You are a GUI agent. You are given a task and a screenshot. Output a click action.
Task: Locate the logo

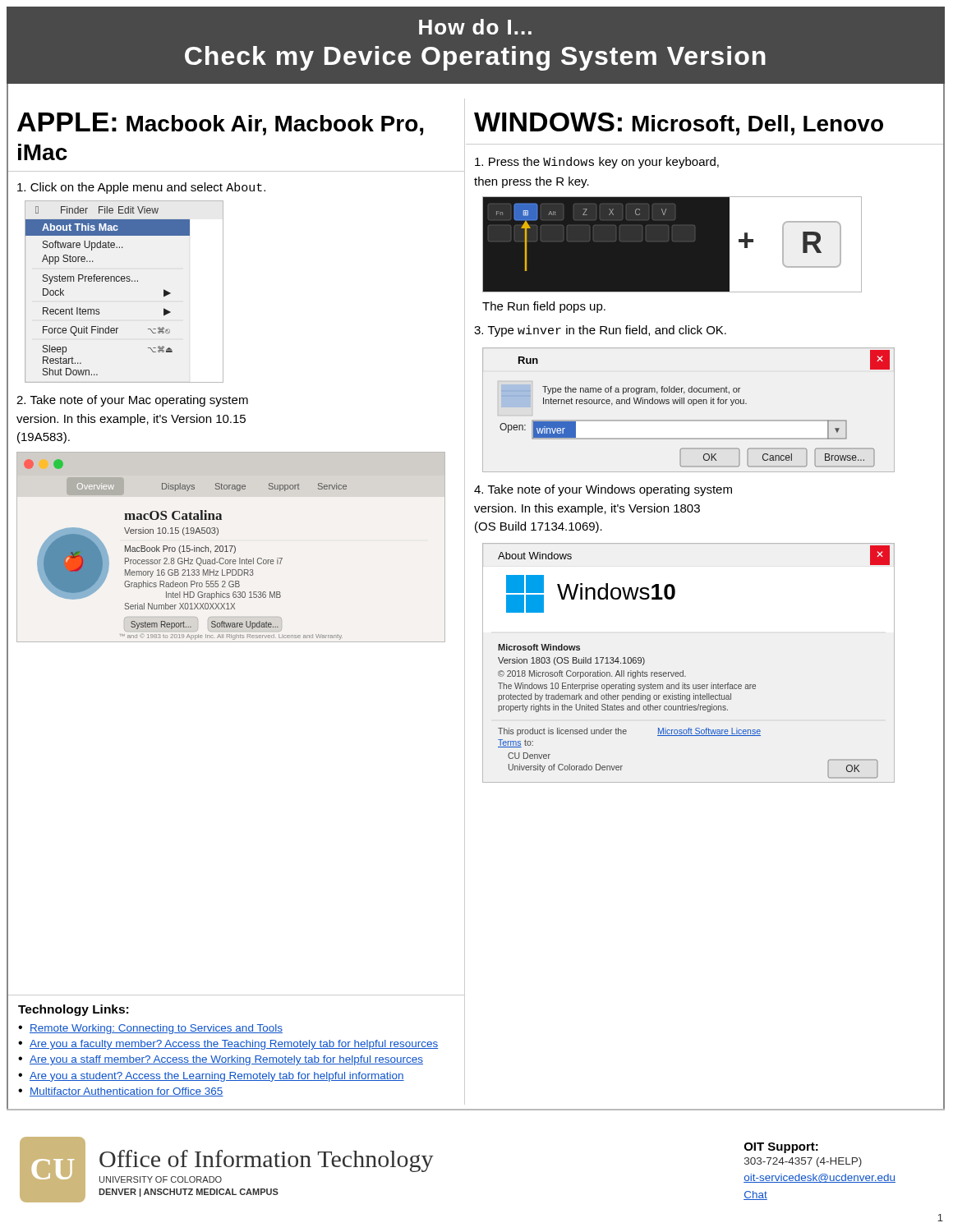pos(53,1171)
